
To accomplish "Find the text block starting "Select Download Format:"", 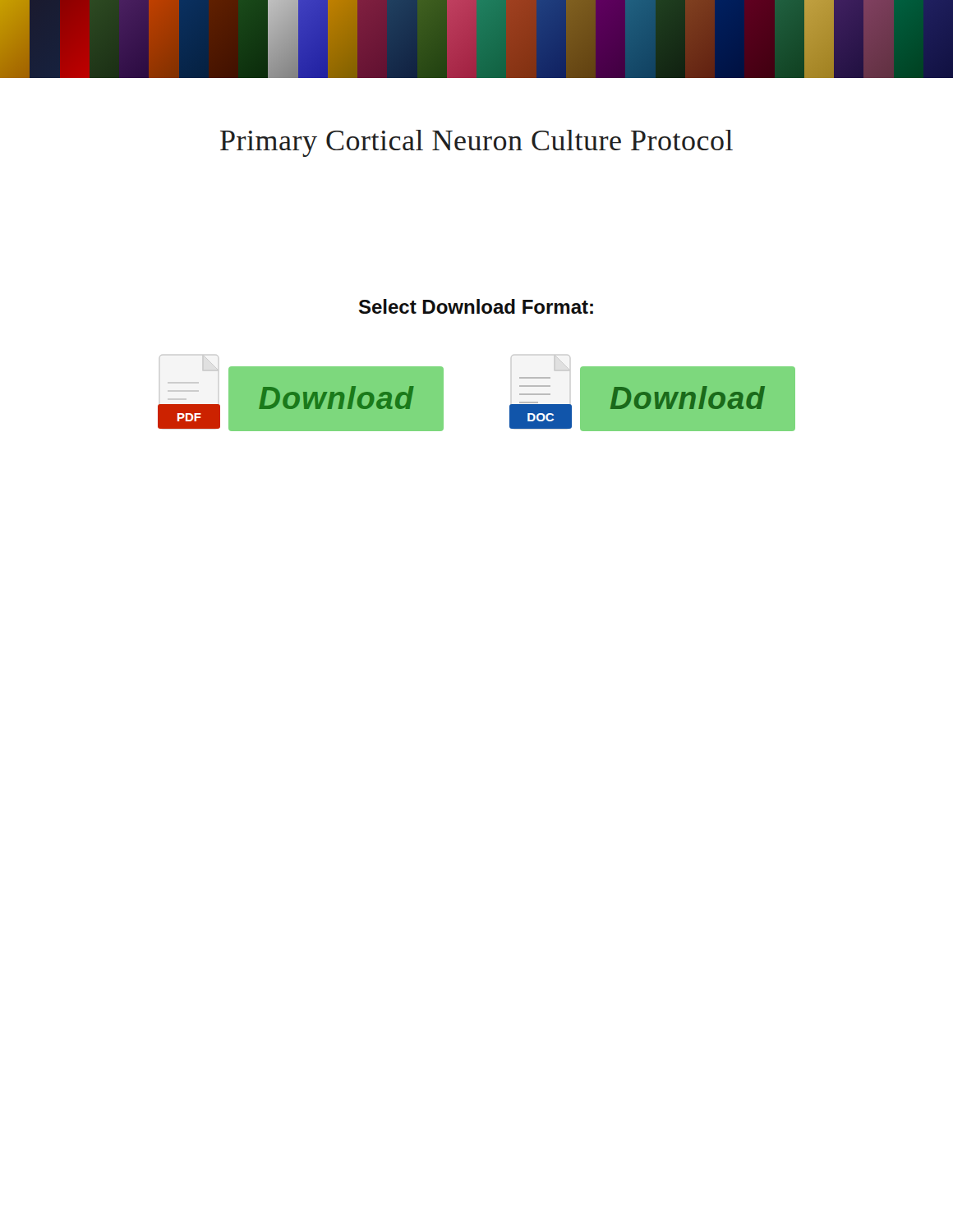I will 476,307.
